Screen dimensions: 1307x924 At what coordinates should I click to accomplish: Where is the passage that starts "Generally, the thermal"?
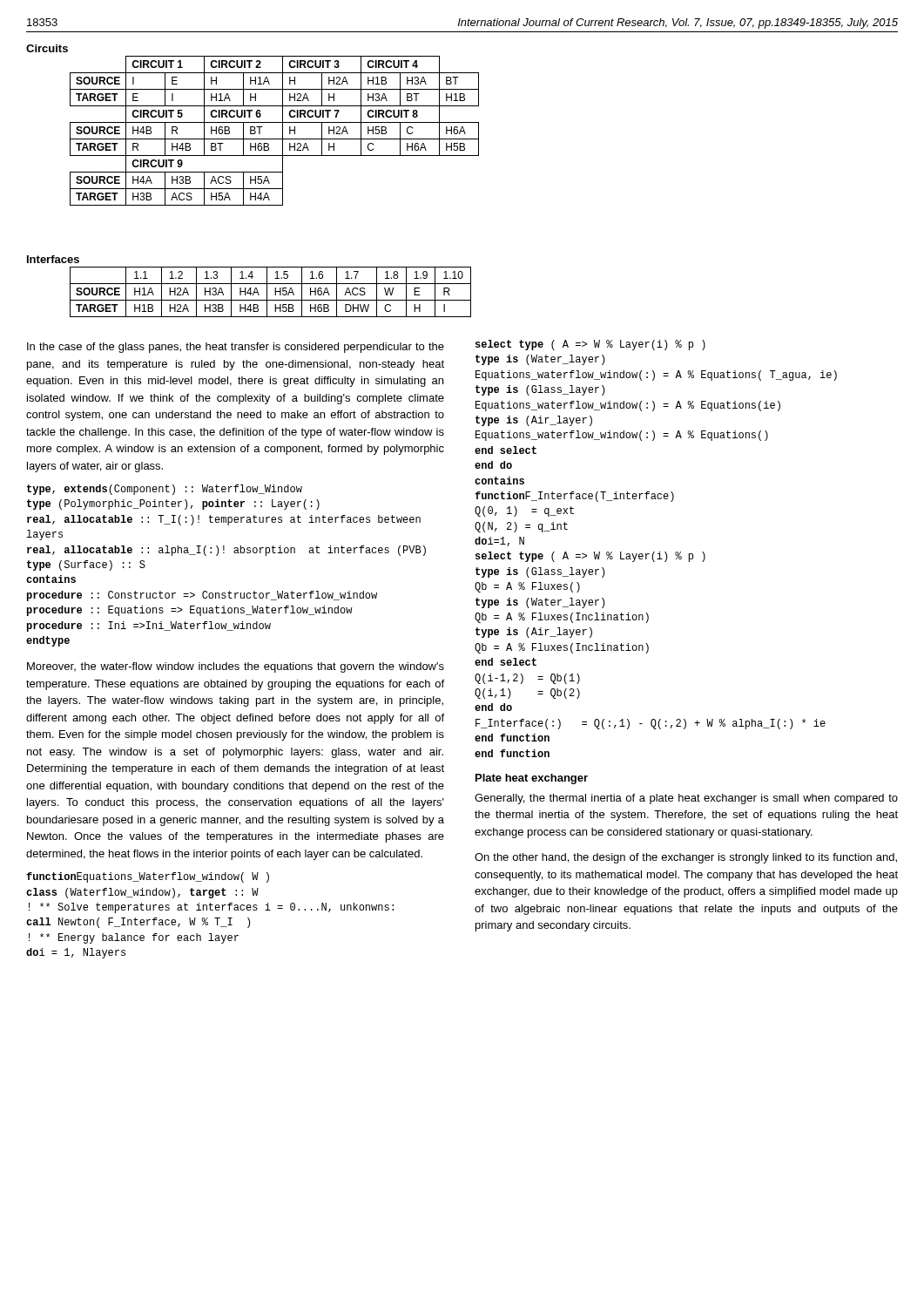coord(686,815)
